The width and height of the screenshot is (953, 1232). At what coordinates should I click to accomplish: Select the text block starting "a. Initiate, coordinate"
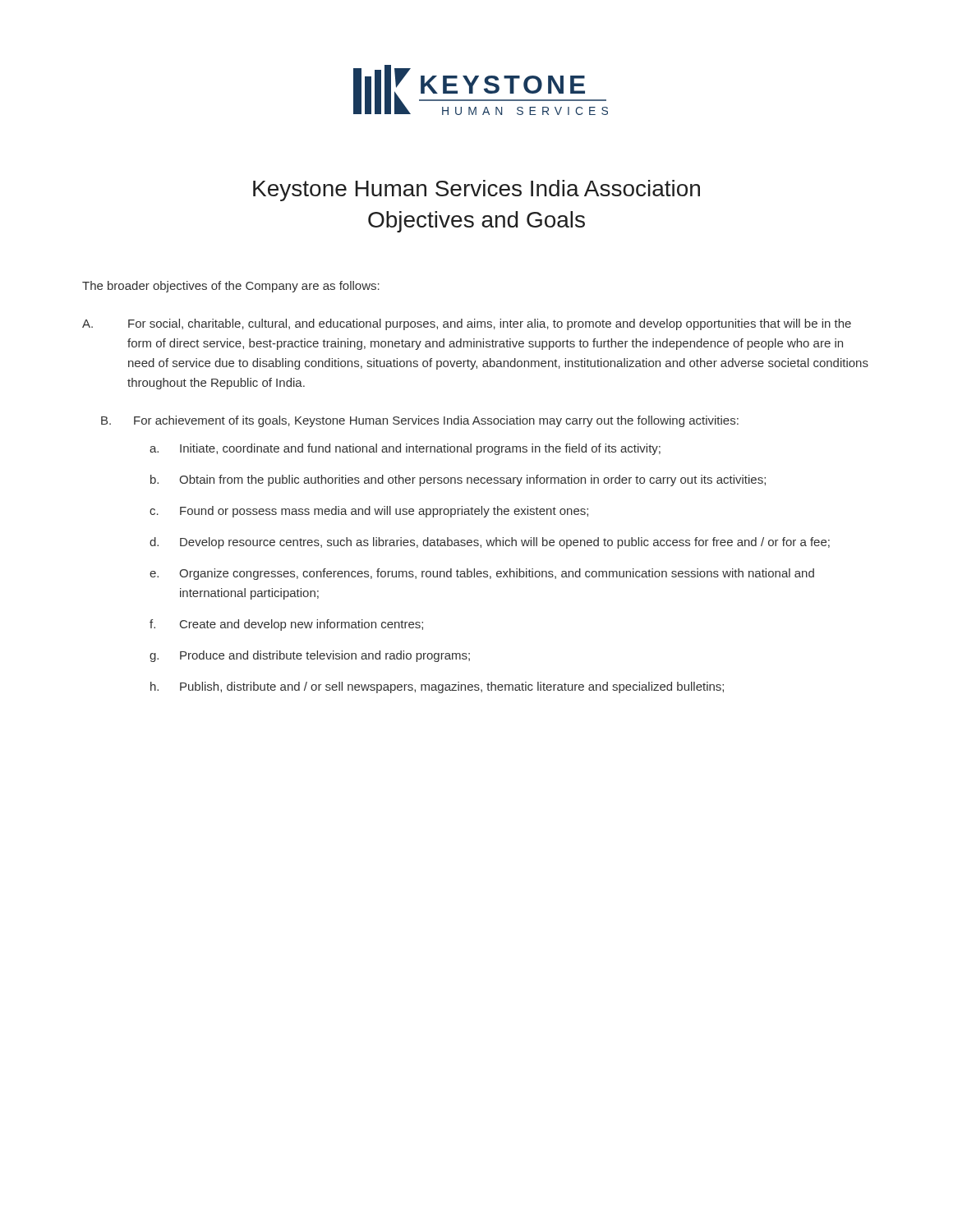405,448
